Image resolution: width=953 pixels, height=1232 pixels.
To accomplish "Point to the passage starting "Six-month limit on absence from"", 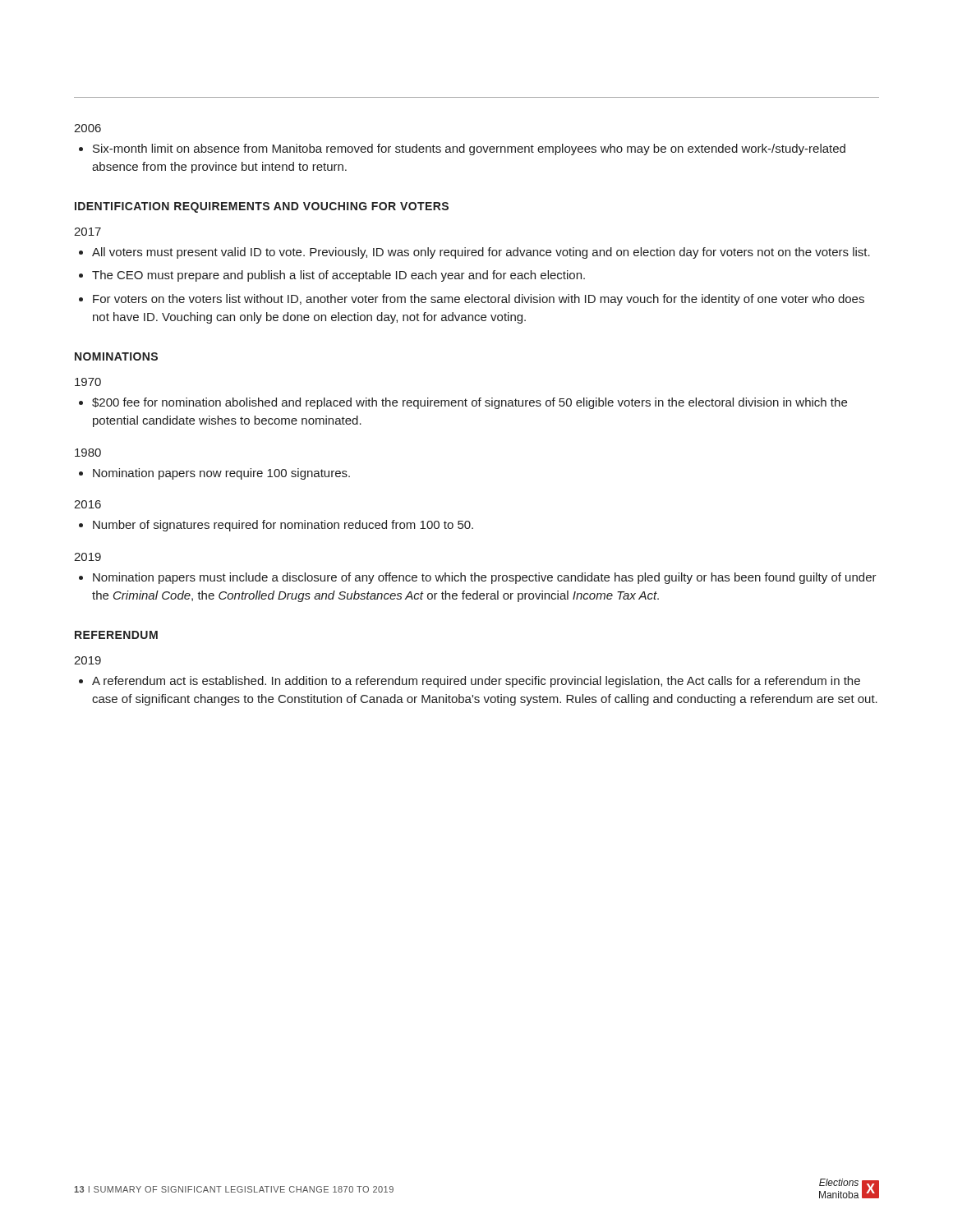I will pos(476,158).
